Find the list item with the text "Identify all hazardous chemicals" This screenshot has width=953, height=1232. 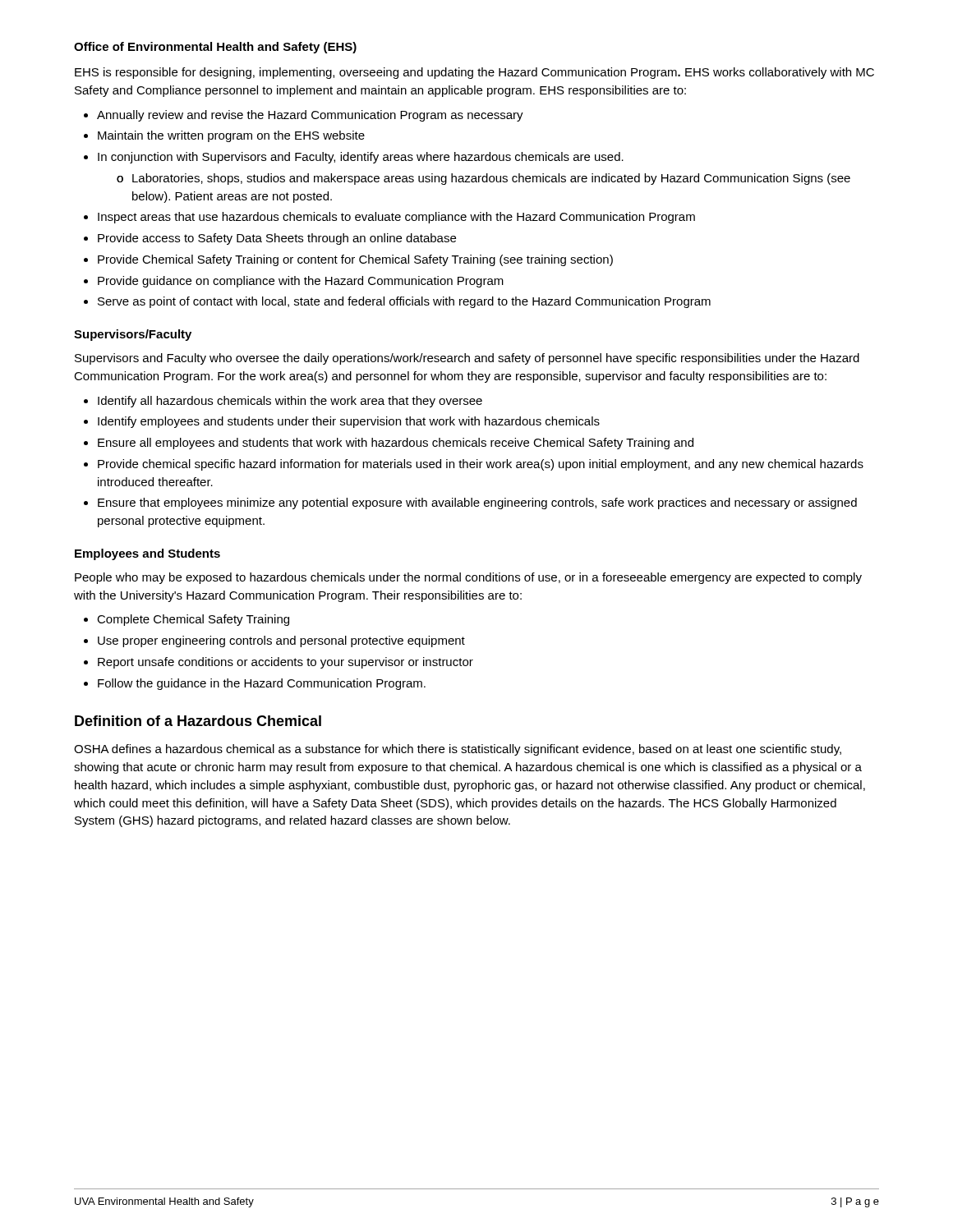(x=476, y=460)
